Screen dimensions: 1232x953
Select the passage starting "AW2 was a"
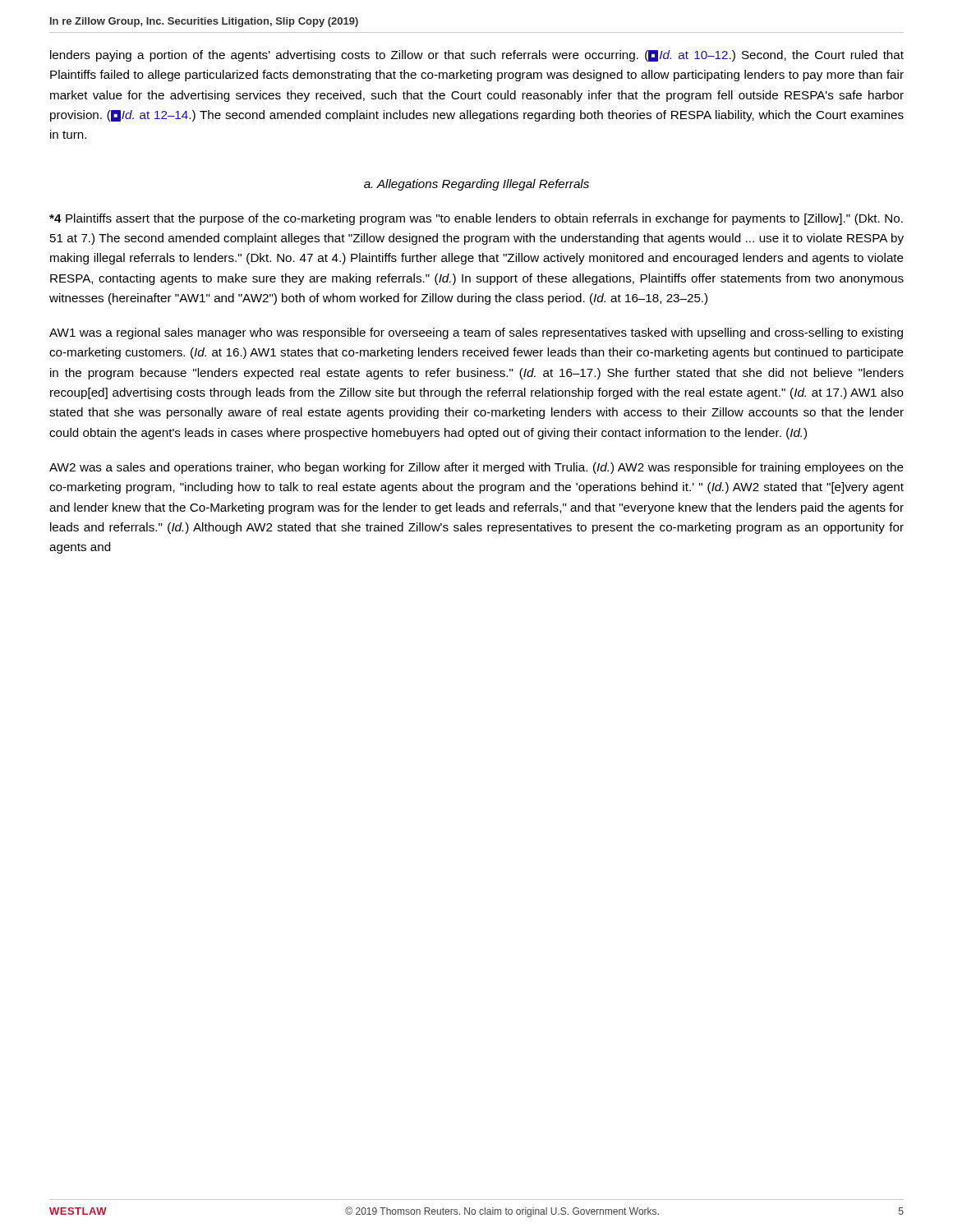(476, 507)
